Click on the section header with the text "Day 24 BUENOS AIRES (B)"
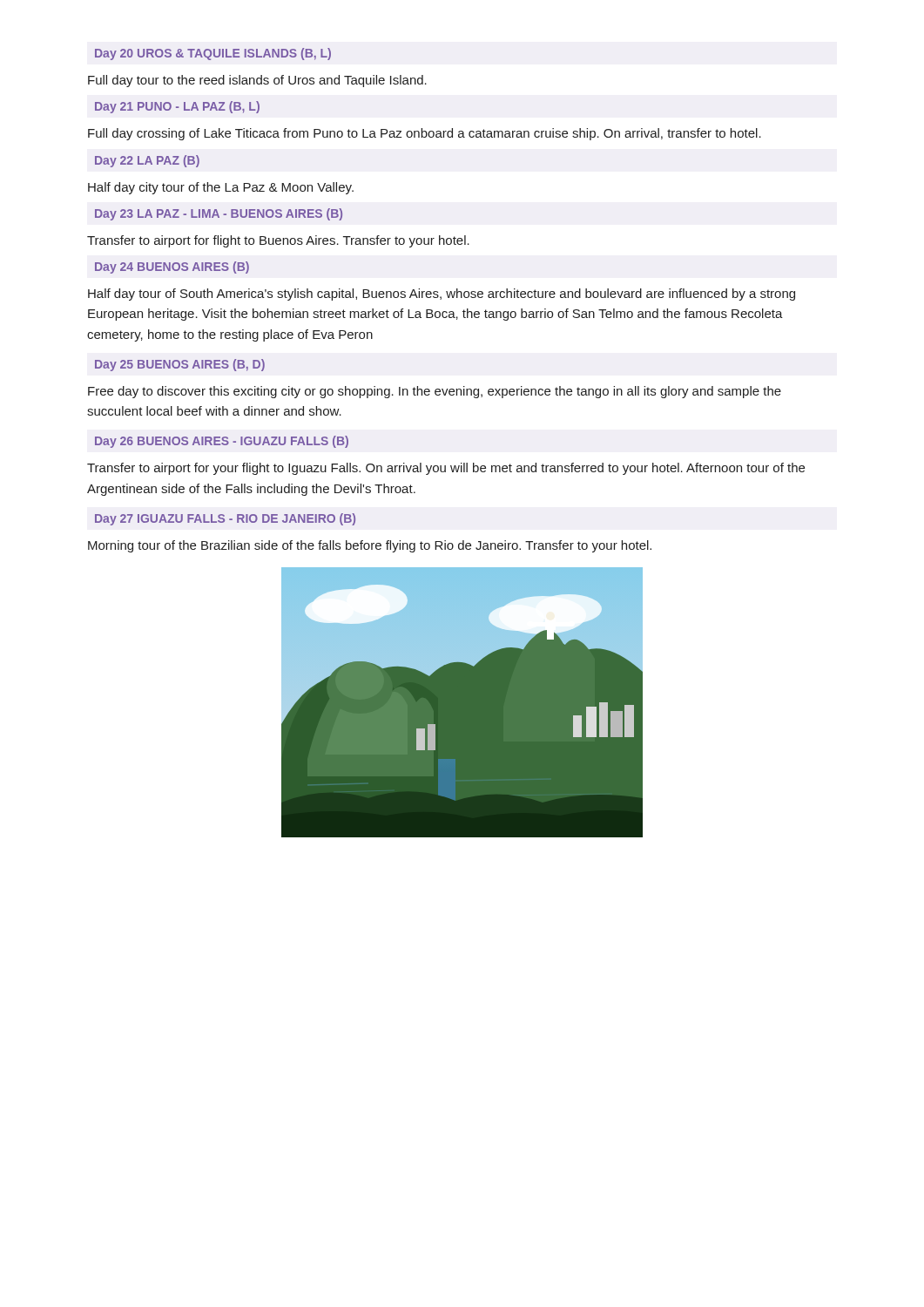Screen dimensions: 1307x924 [x=172, y=267]
